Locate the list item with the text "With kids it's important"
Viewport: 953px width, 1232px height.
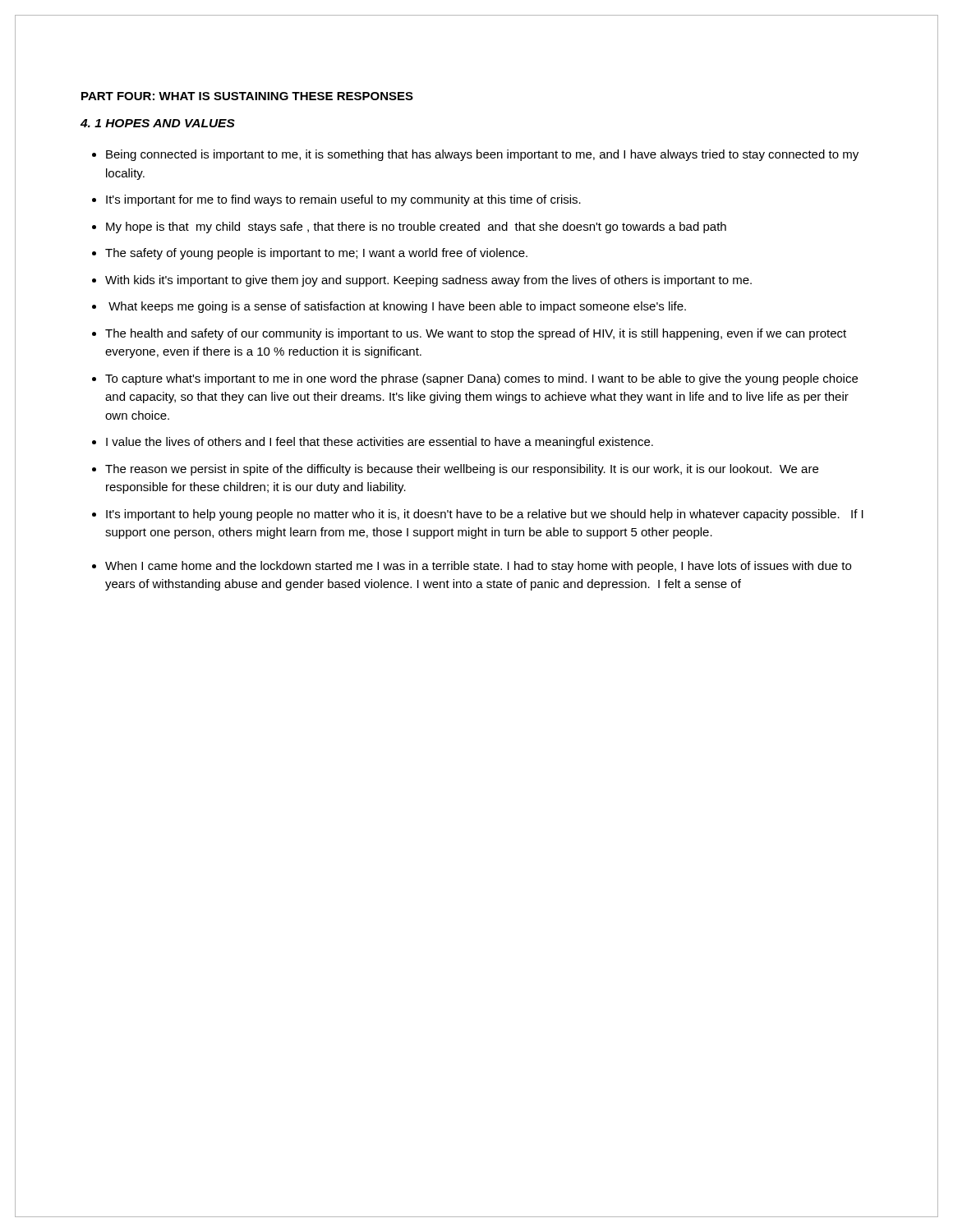click(429, 279)
